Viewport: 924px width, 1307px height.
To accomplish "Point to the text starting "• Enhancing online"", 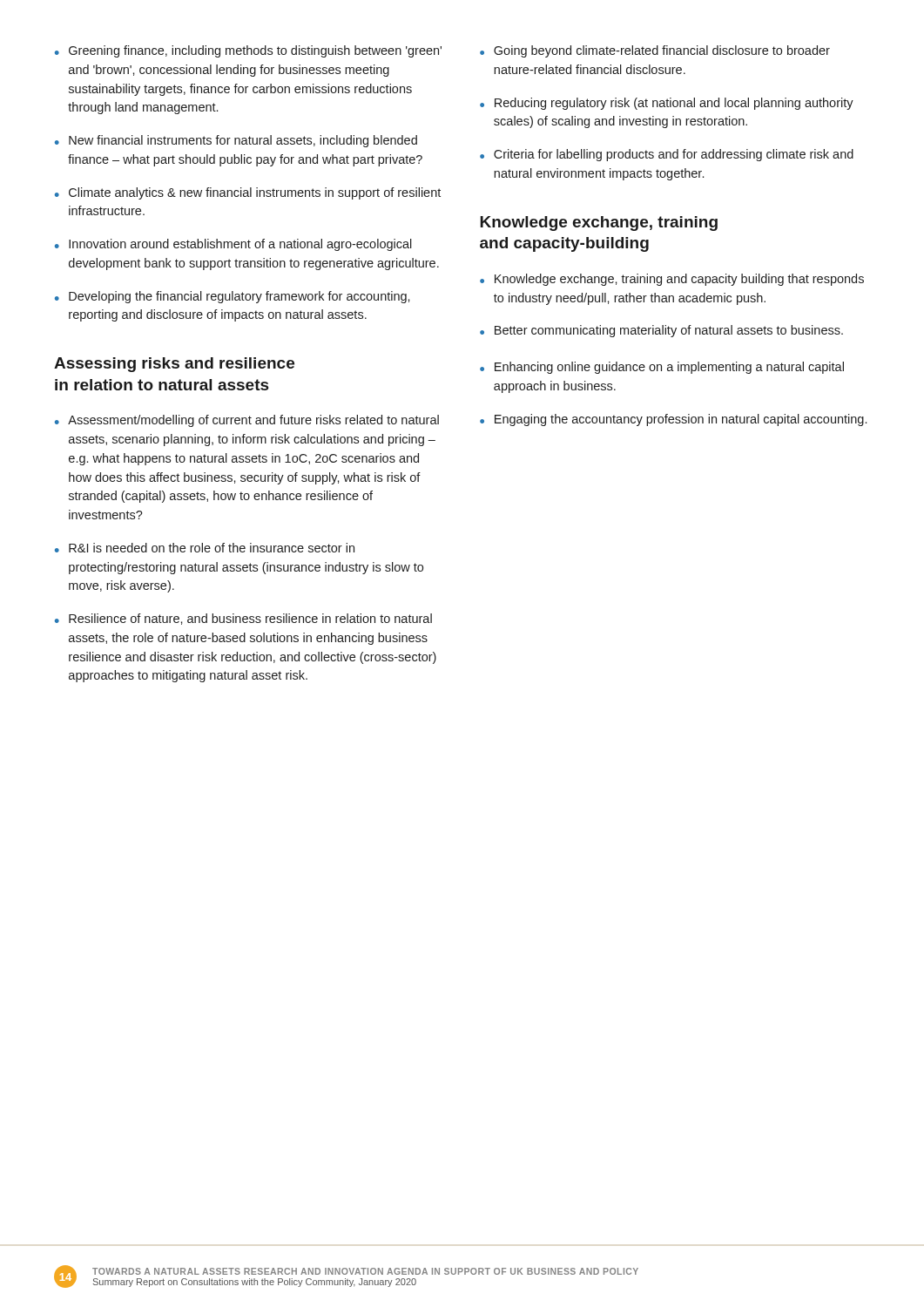I will [x=675, y=377].
